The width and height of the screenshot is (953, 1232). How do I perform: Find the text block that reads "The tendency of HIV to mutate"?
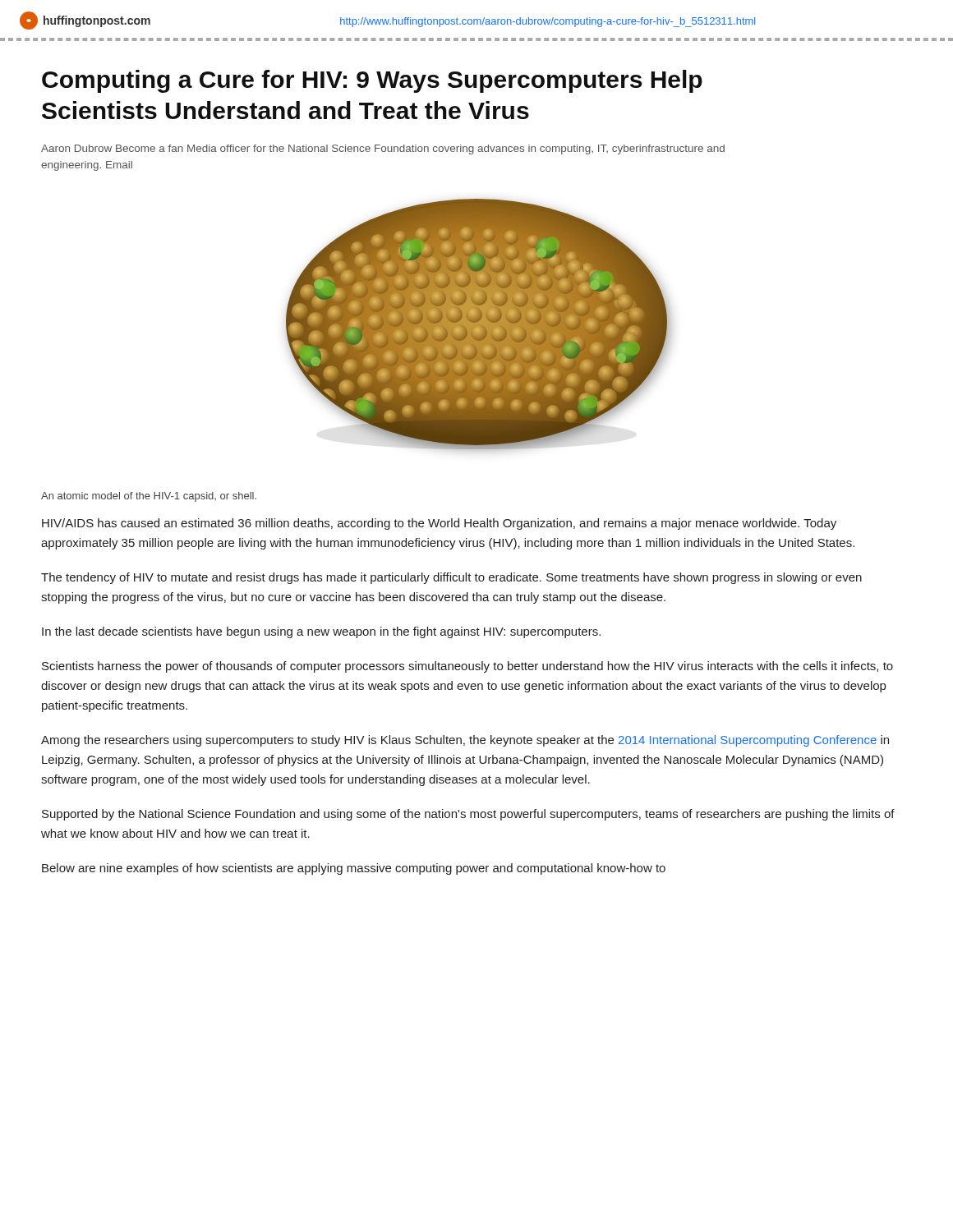[x=452, y=586]
